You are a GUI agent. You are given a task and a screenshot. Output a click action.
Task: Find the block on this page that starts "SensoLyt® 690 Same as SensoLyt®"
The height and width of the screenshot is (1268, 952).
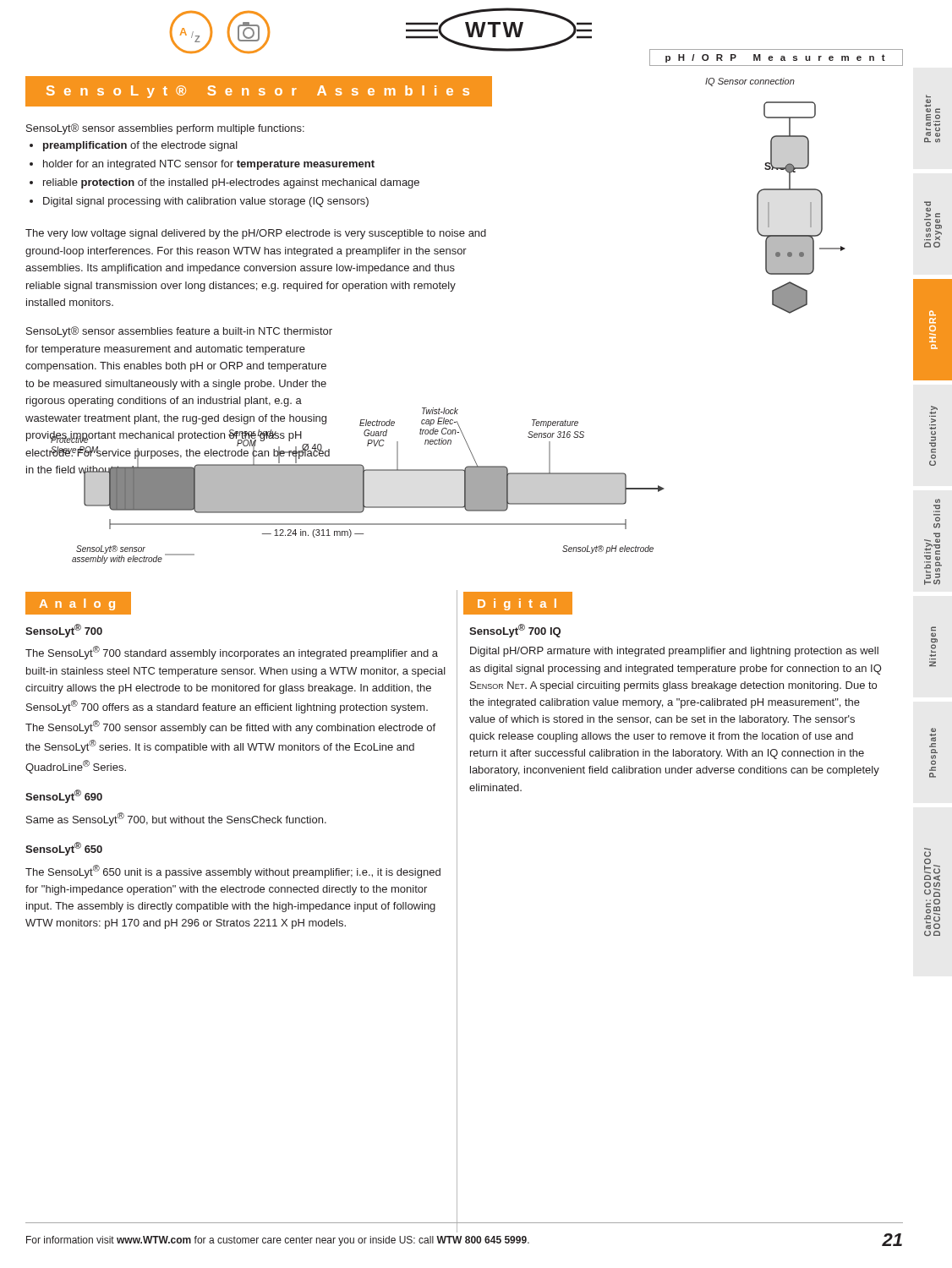pos(237,806)
